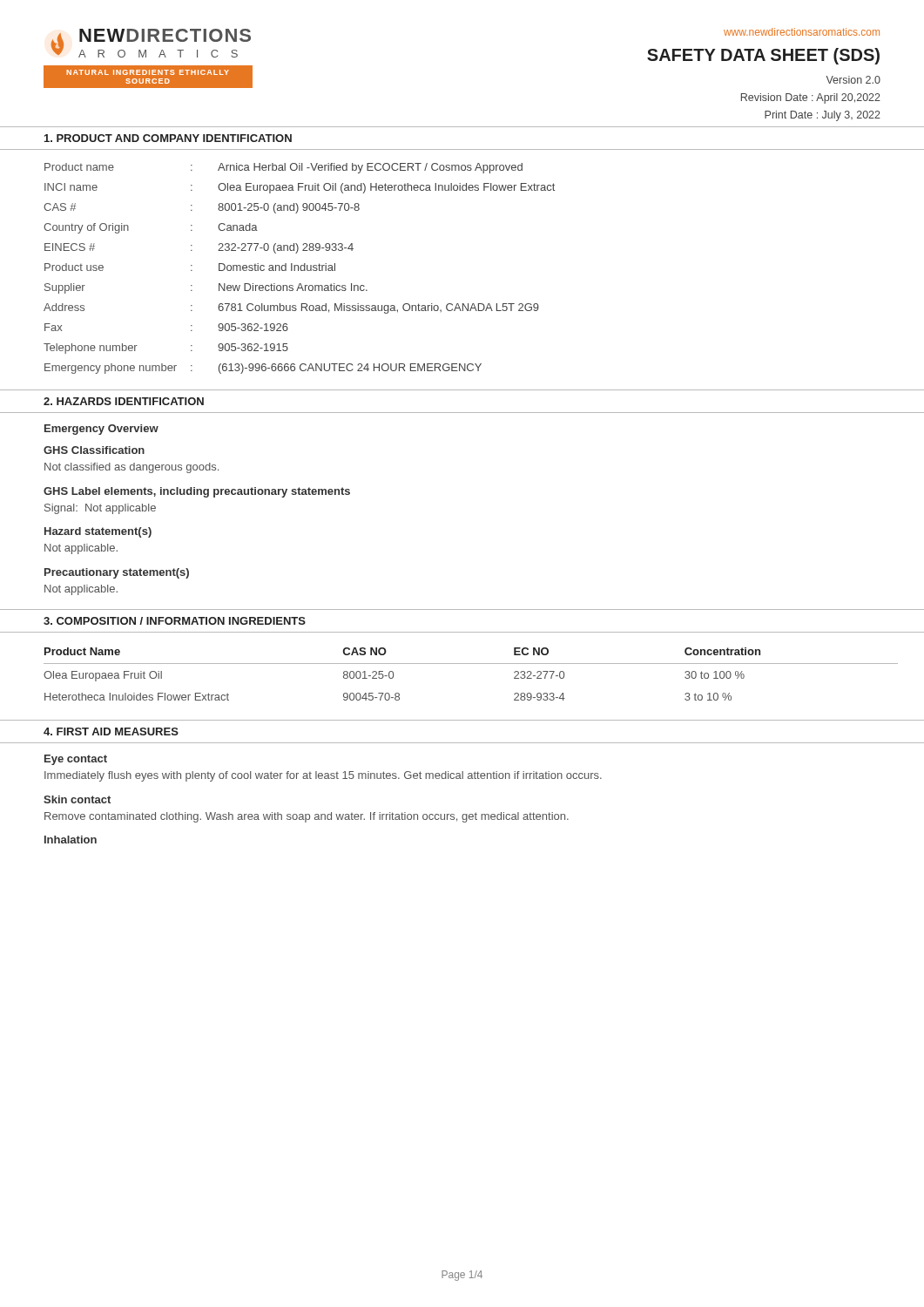Point to the region starting "Version 2.0 Revision Date : April"
Image resolution: width=924 pixels, height=1307 pixels.
tap(810, 98)
